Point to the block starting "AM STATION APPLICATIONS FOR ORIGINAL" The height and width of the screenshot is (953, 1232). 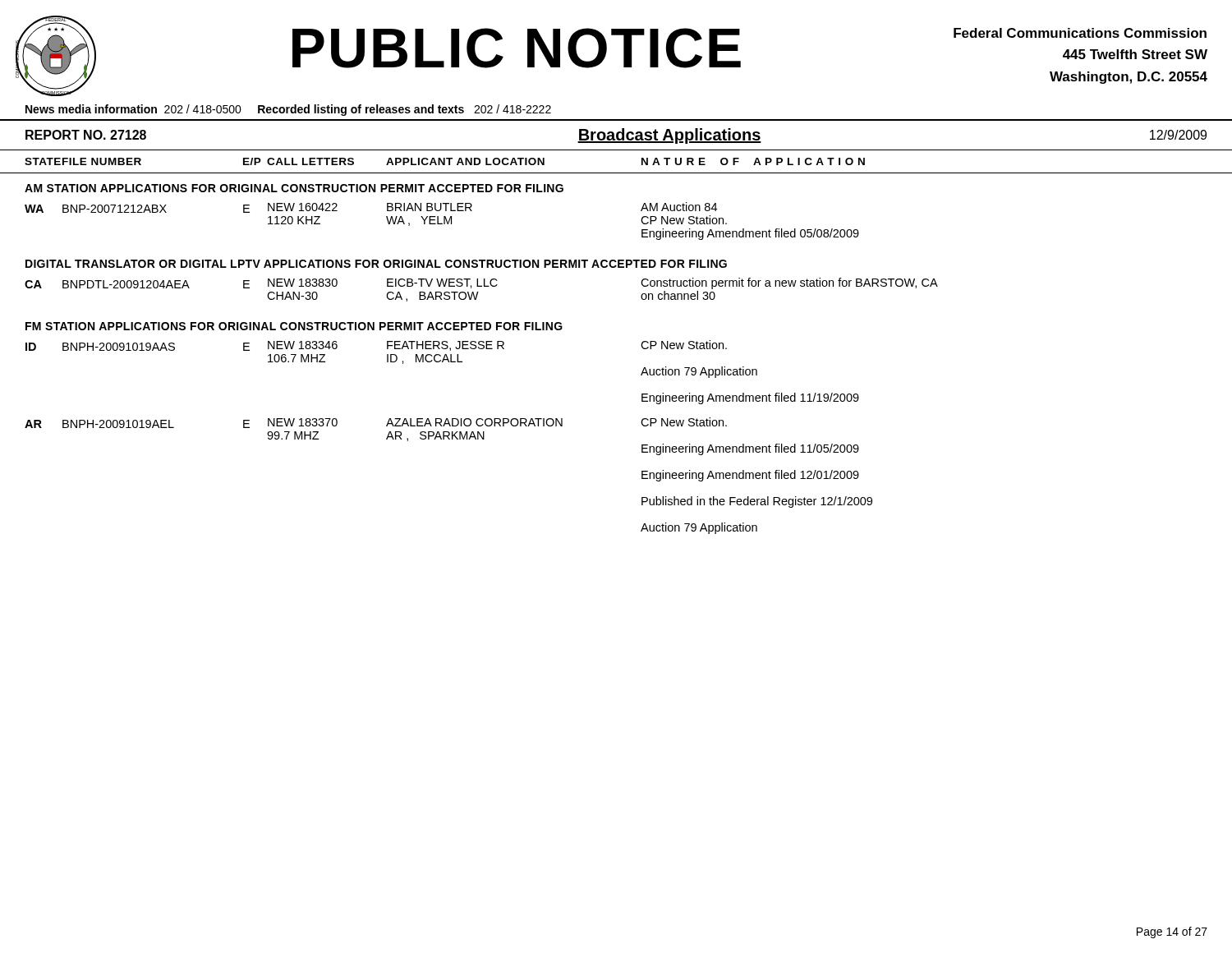point(294,188)
